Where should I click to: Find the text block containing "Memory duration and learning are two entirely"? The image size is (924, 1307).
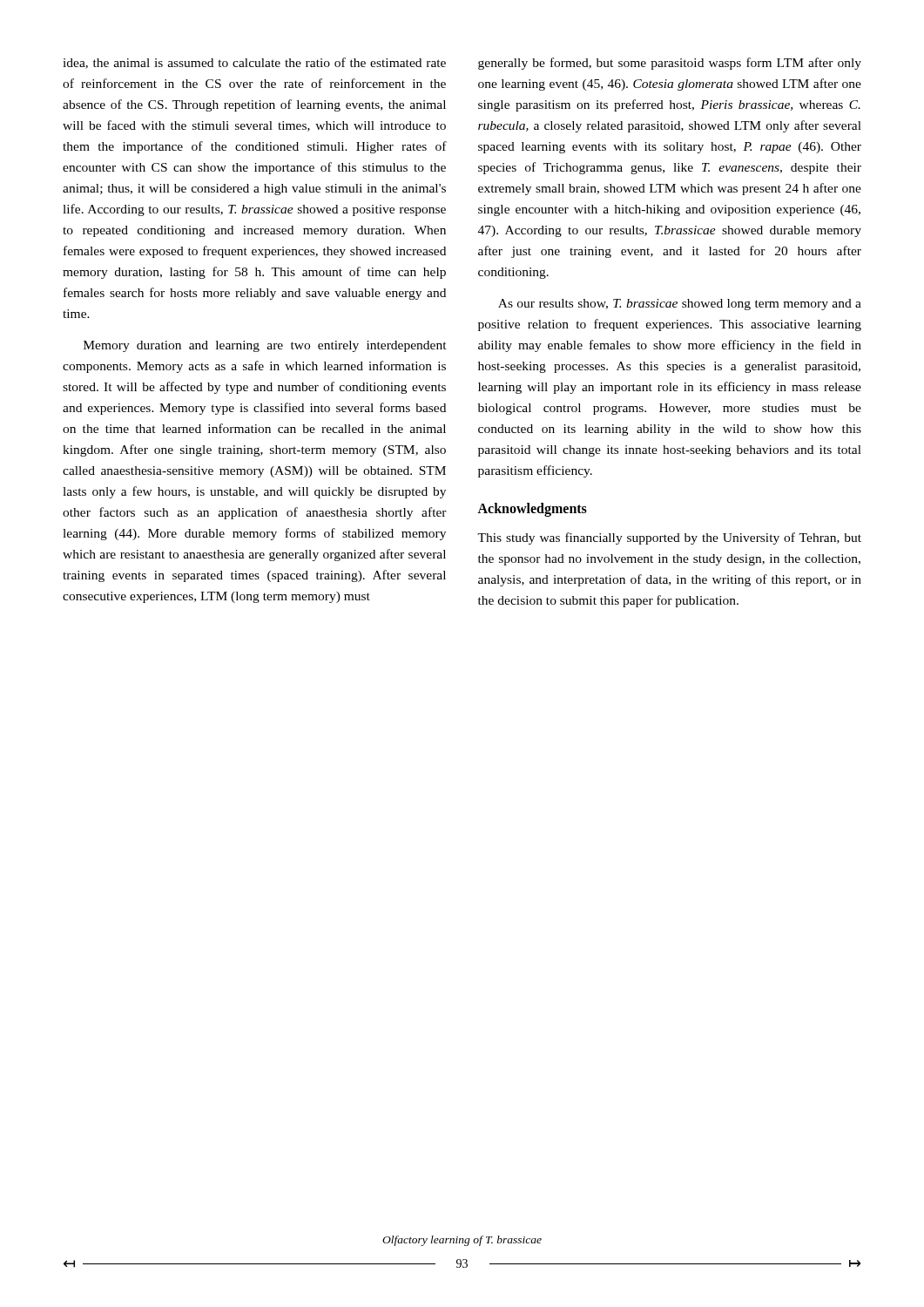[x=255, y=471]
